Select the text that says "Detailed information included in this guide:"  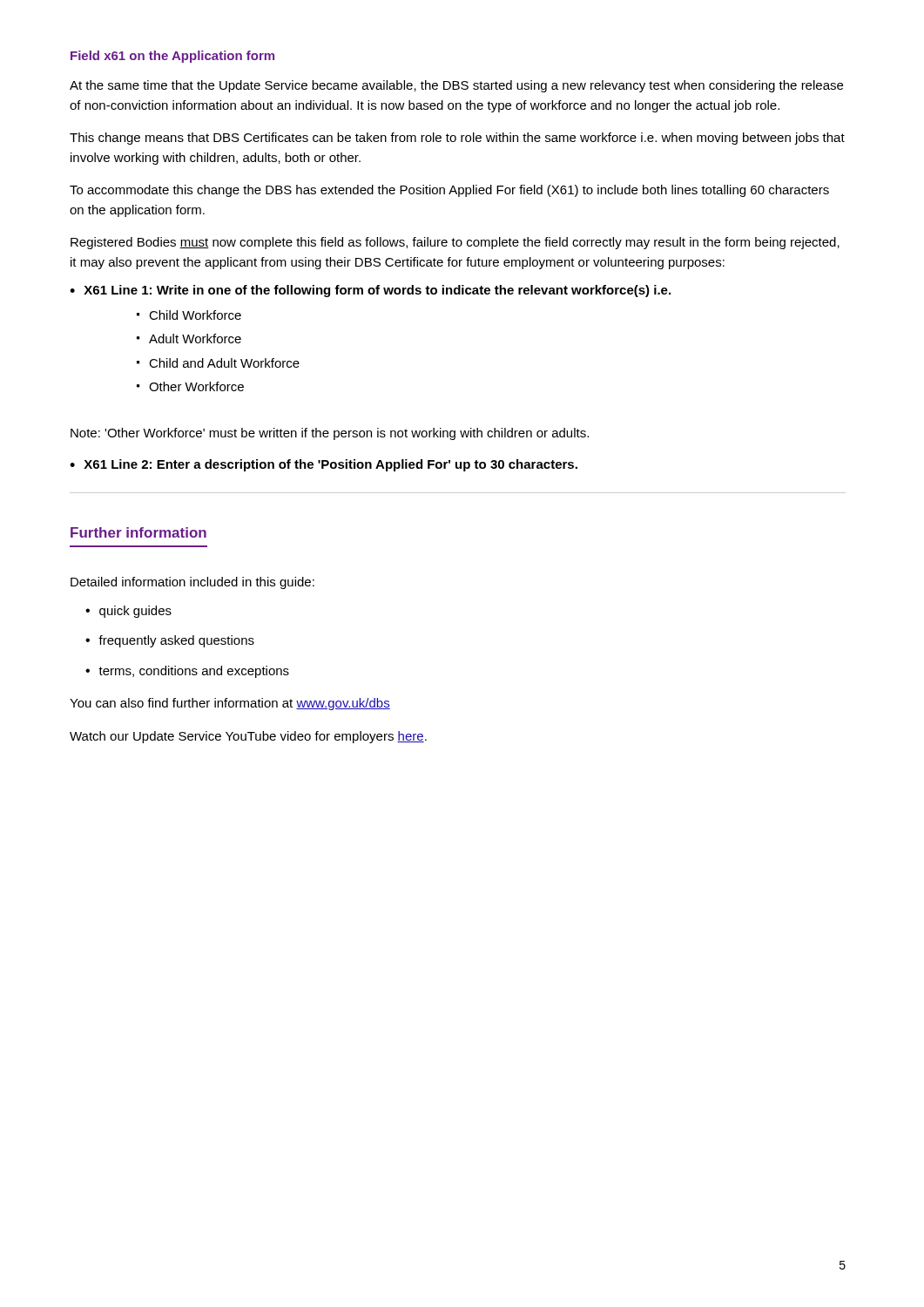192,583
